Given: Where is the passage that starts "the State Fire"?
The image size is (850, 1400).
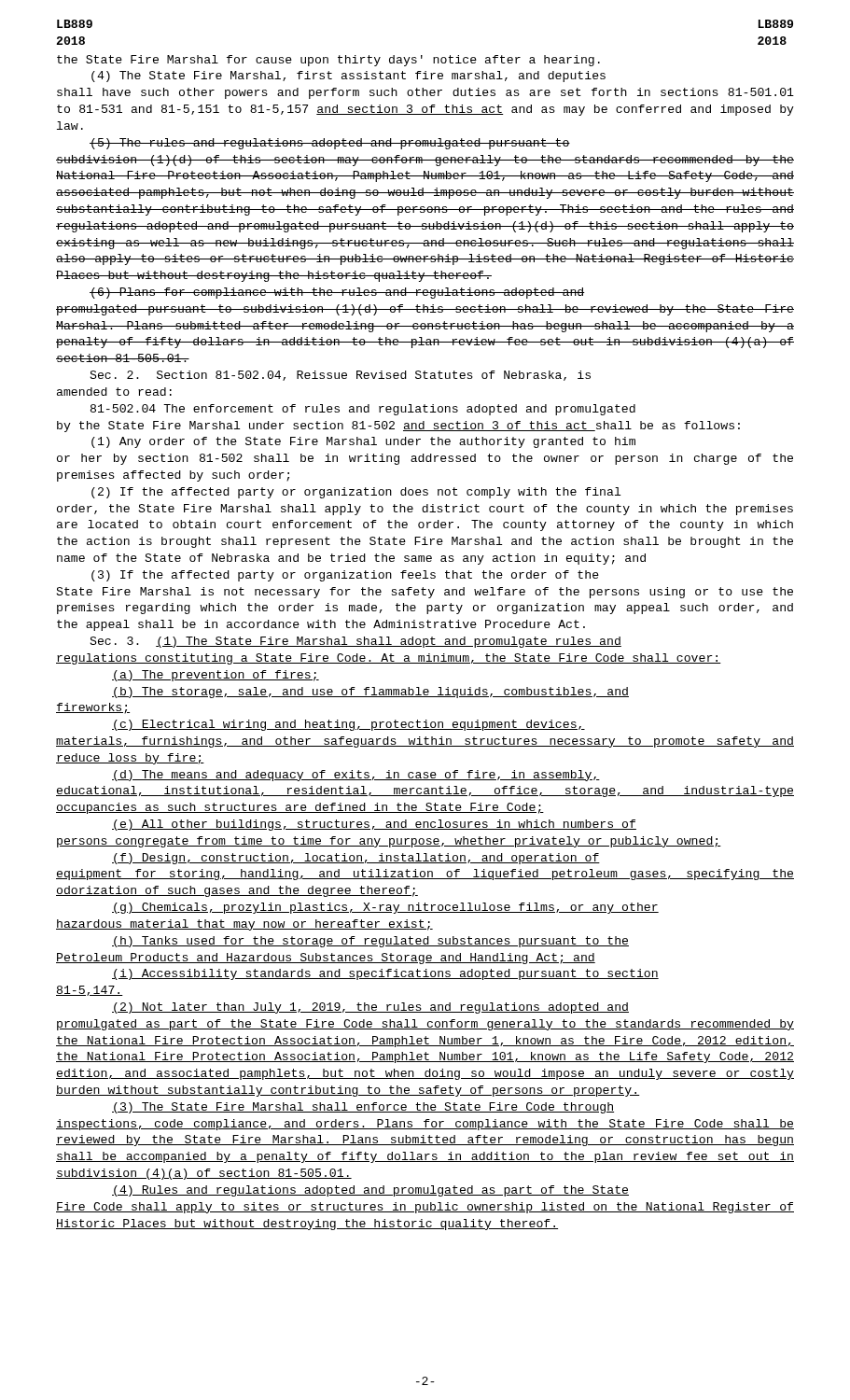Looking at the screenshot, I should click(425, 642).
